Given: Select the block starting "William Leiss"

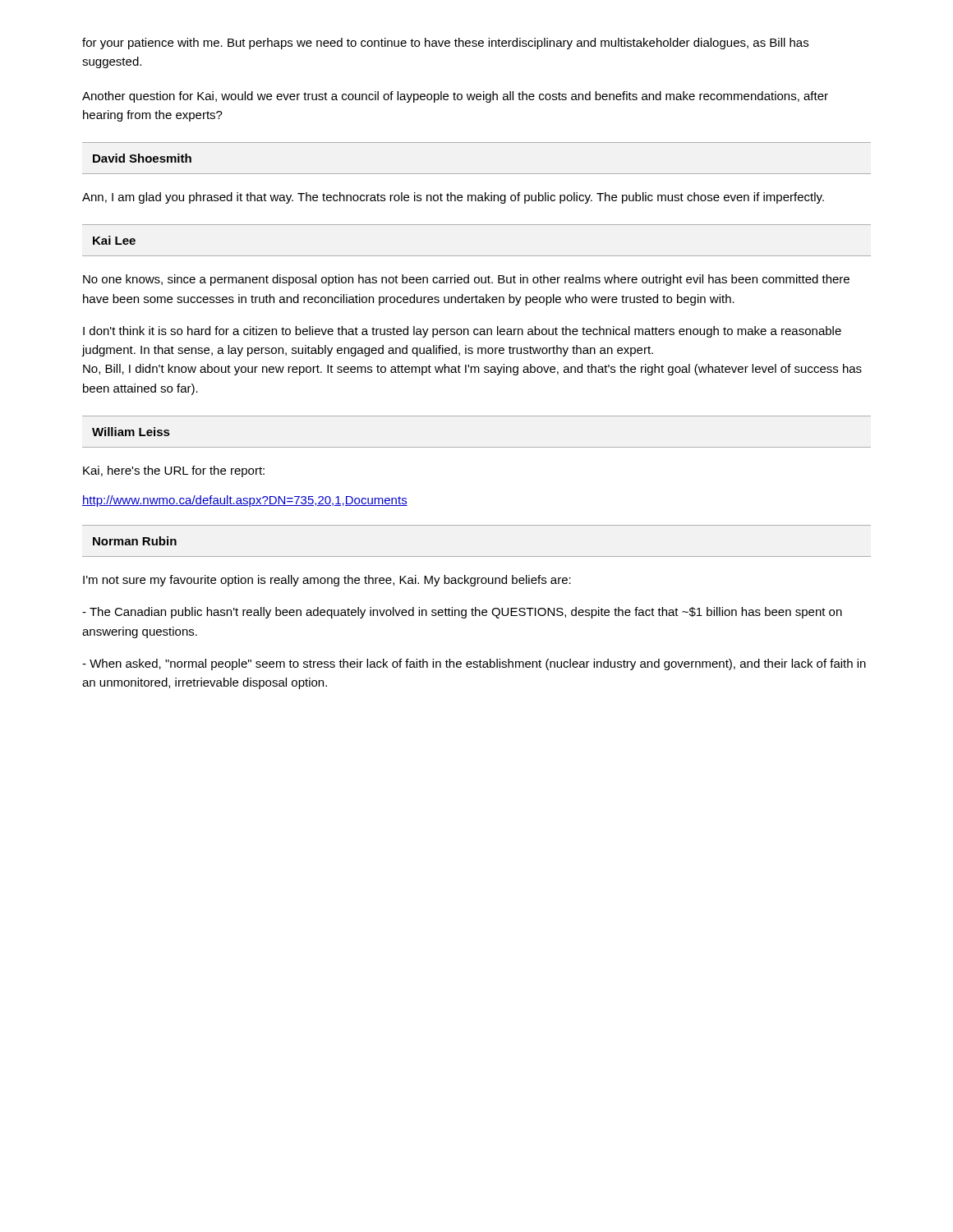Looking at the screenshot, I should point(131,431).
